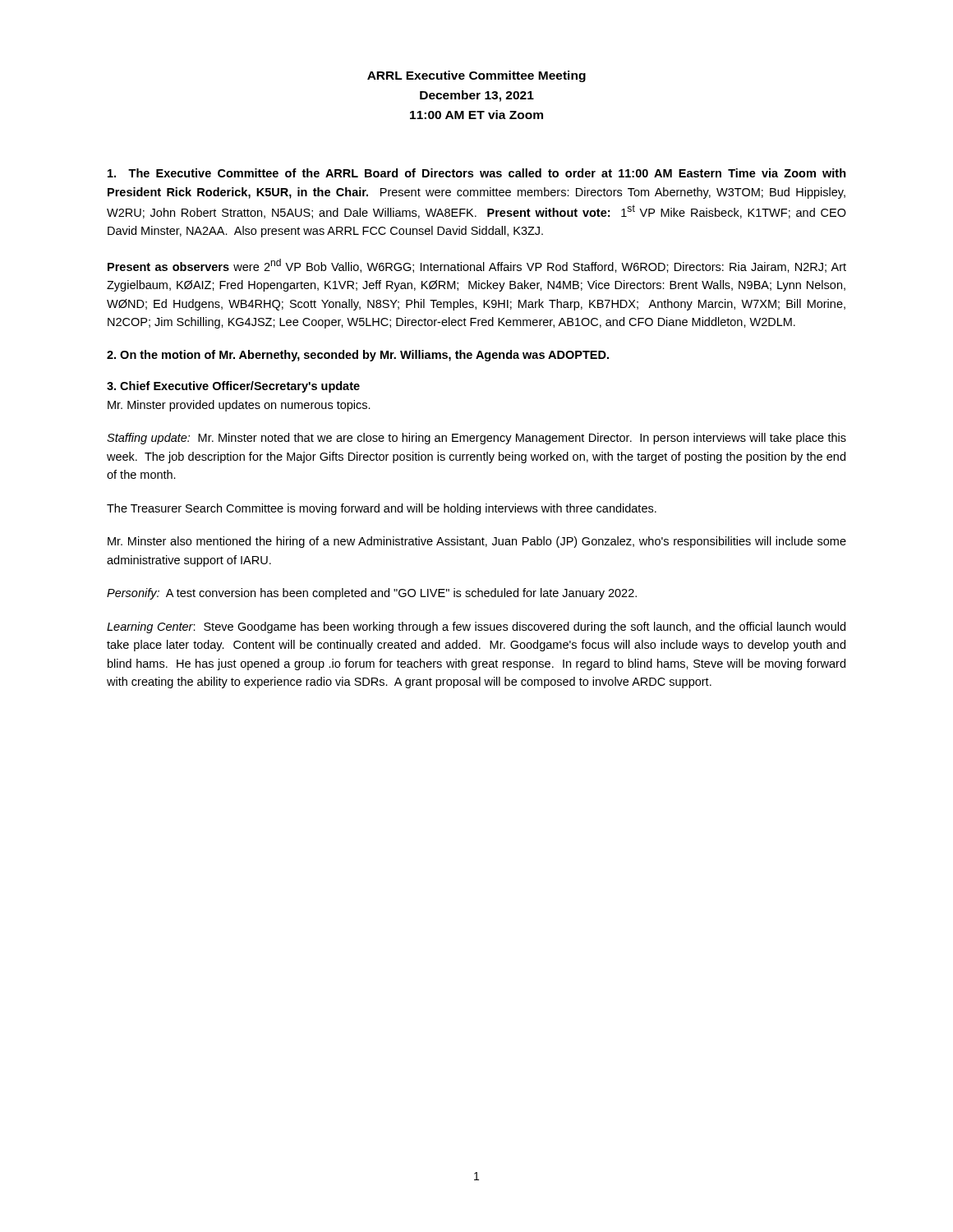Where is the passage that starts "The Treasurer Search Committee"?
953x1232 pixels.
coord(382,508)
